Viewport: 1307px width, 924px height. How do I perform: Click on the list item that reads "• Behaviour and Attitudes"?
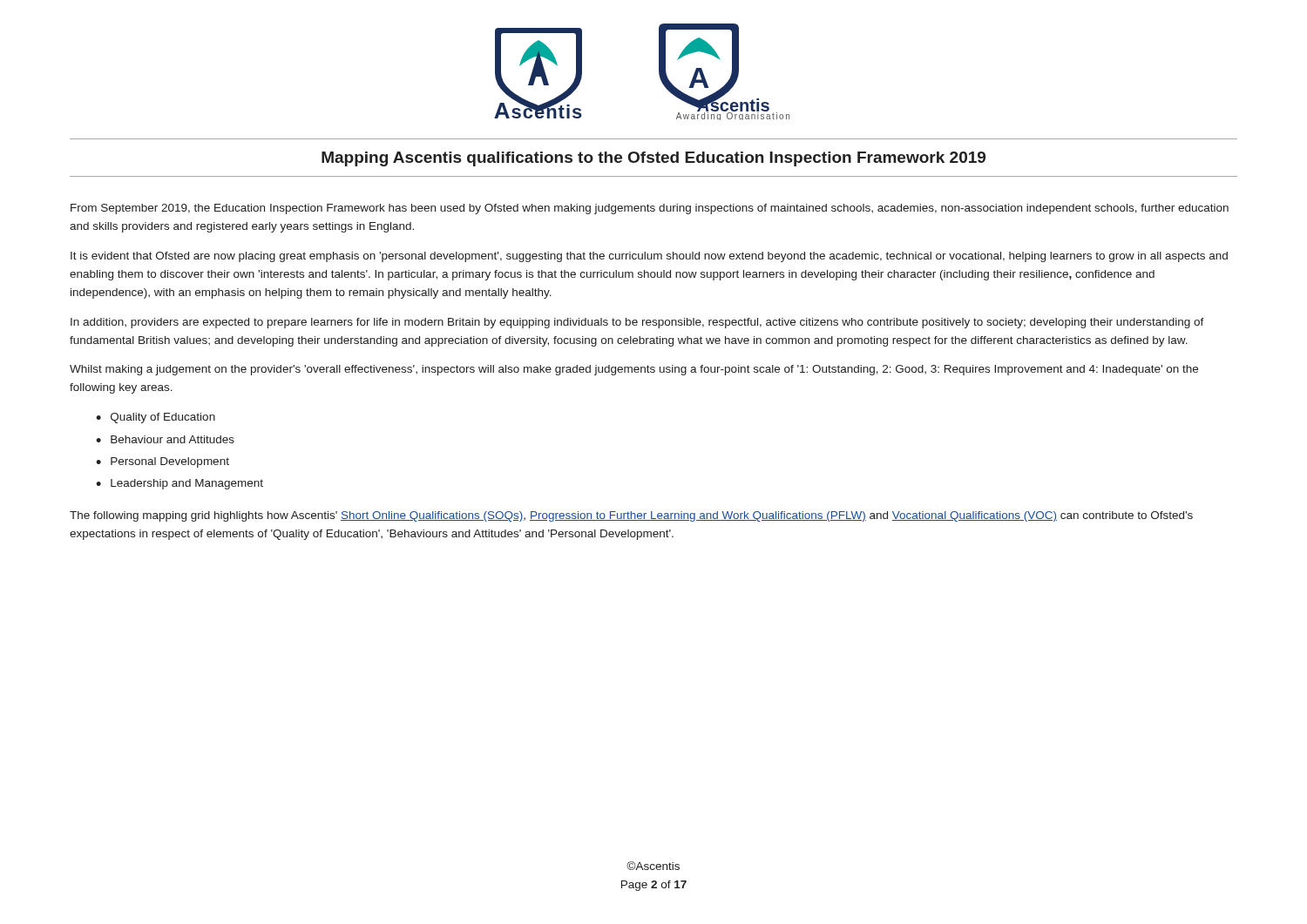click(x=165, y=441)
